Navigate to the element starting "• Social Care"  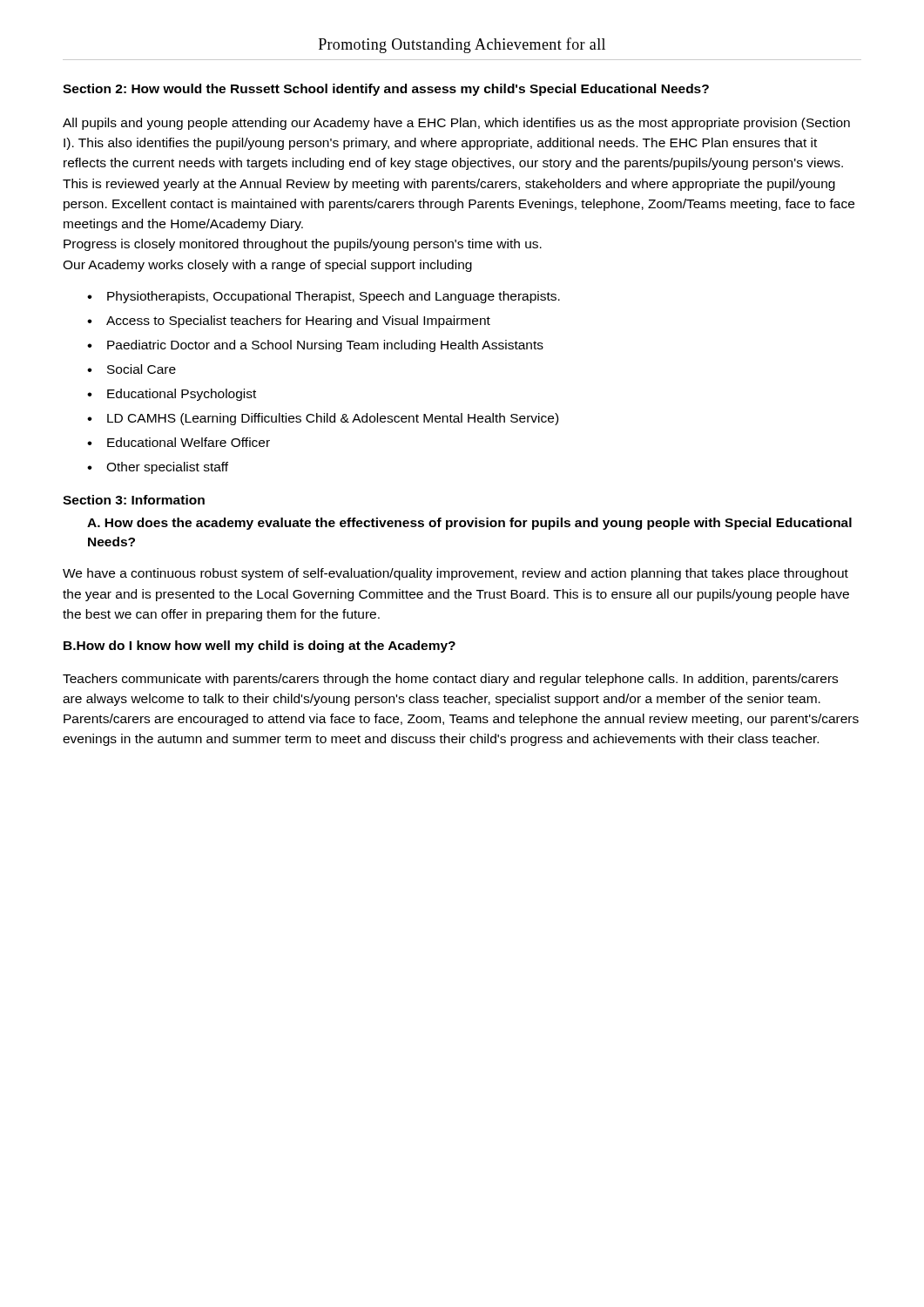(132, 370)
